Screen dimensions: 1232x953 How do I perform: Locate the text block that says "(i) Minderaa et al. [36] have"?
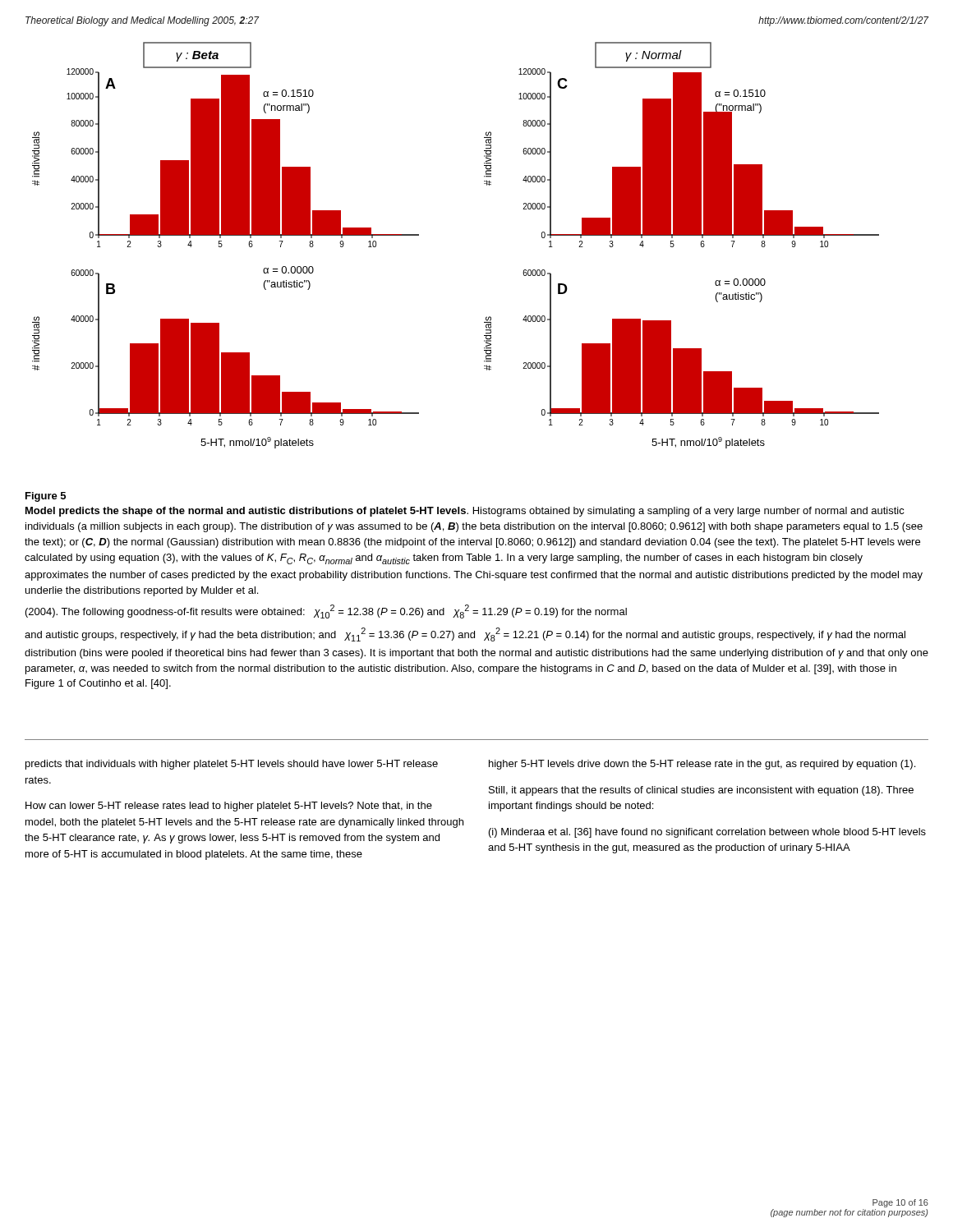pyautogui.click(x=707, y=839)
